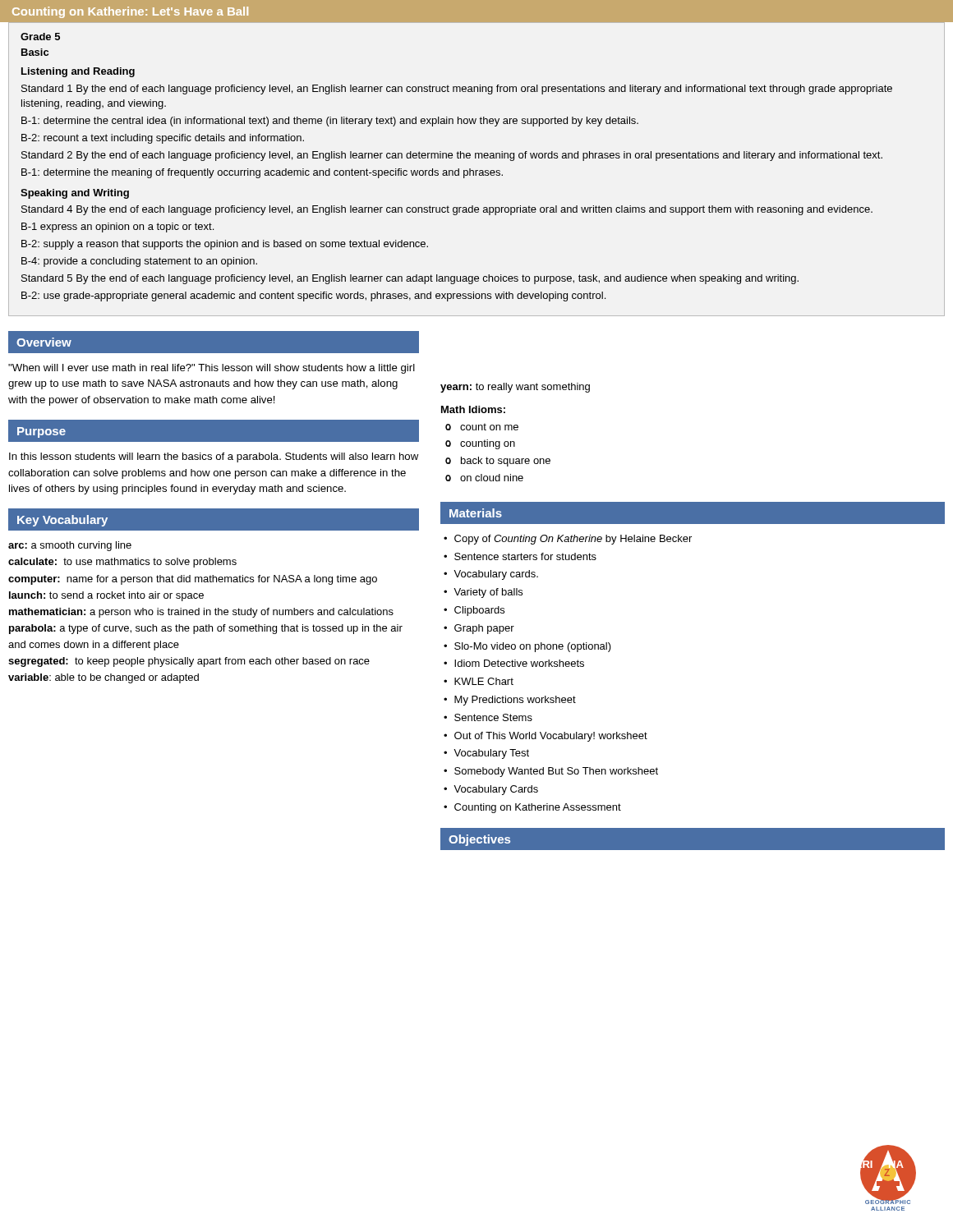This screenshot has height=1232, width=953.
Task: Point to the block starting "yearn: to really want"
Action: [x=515, y=386]
